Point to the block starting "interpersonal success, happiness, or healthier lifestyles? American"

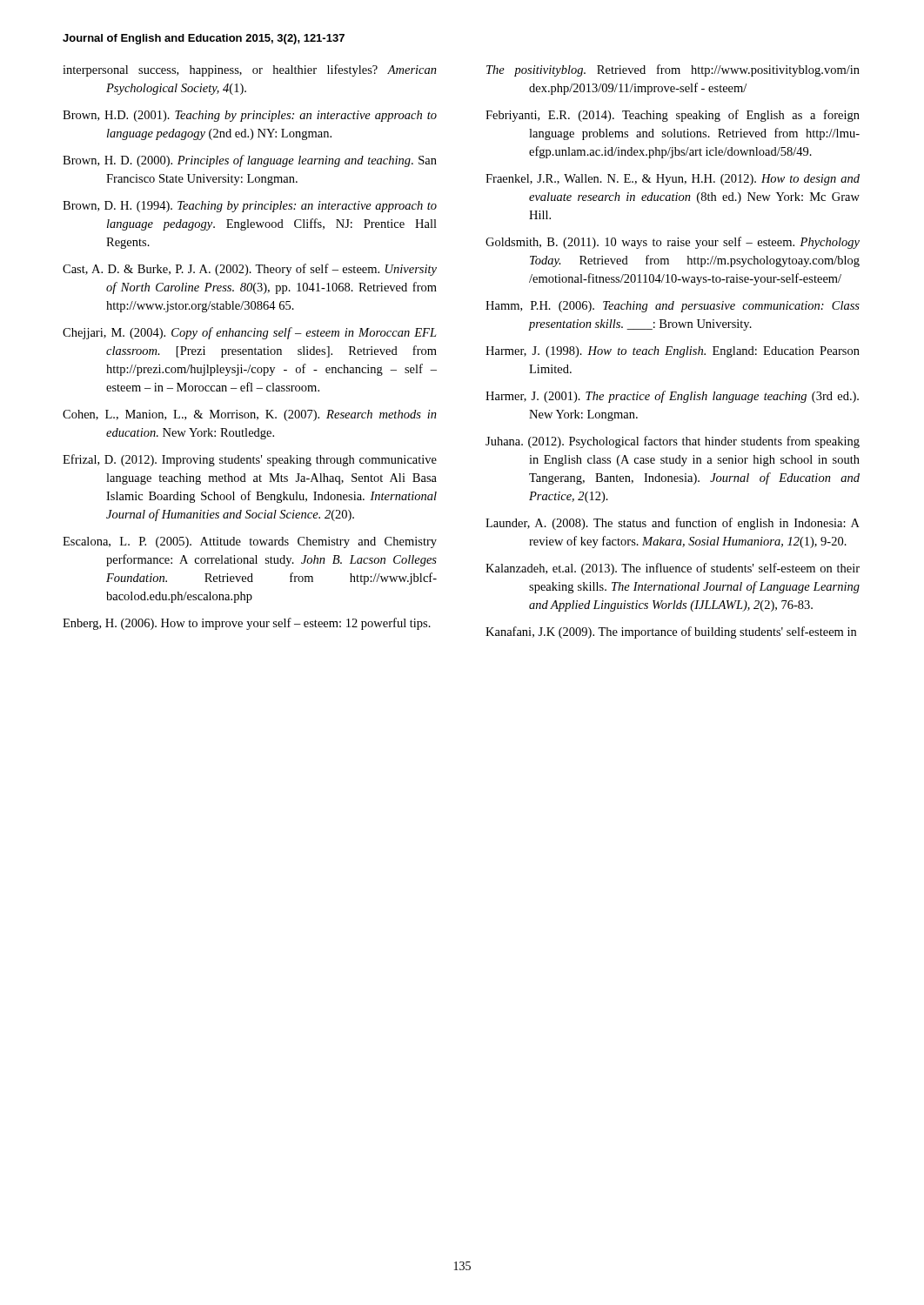click(x=250, y=79)
